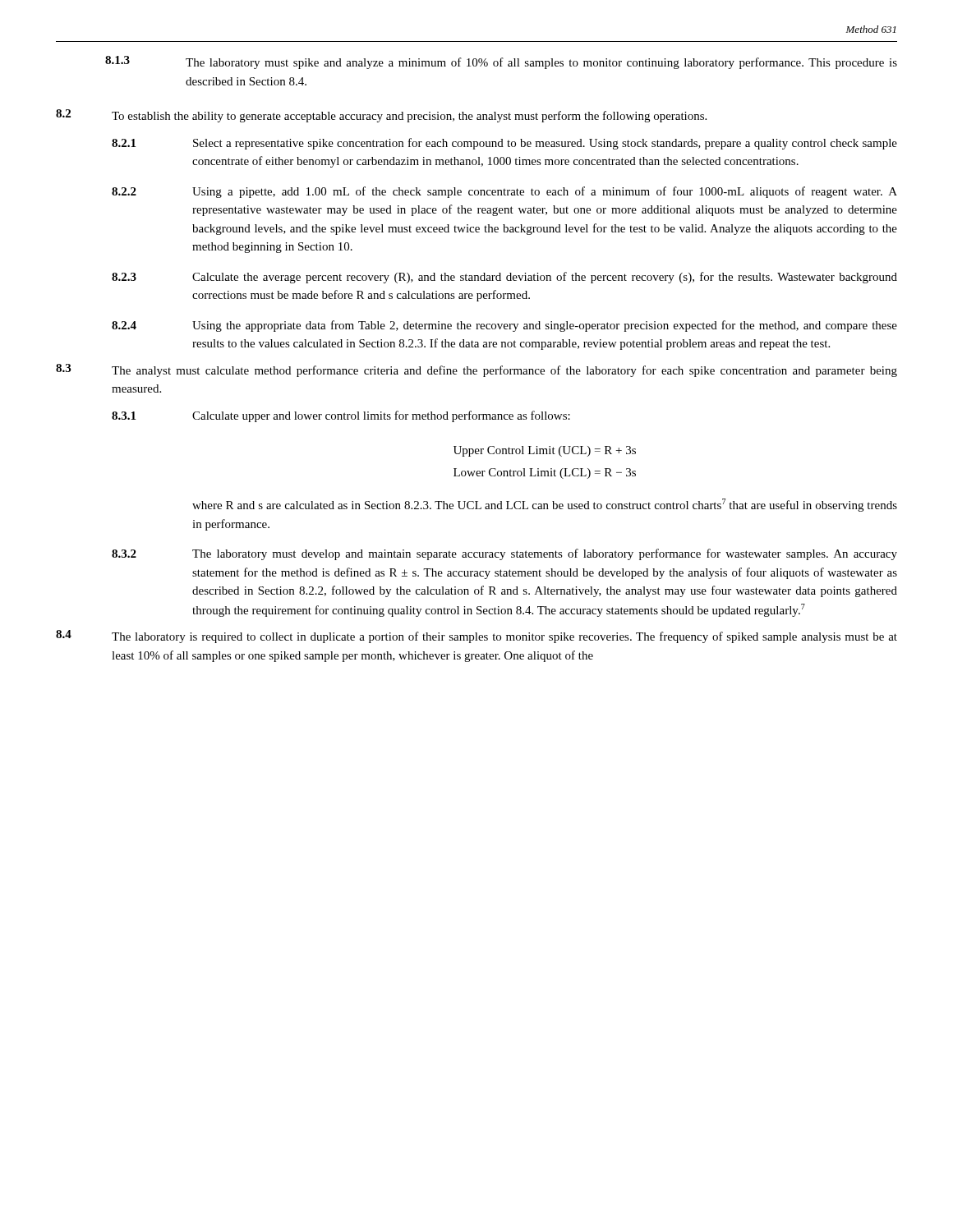The image size is (953, 1232).
Task: Locate the block of text that opens with "8.3.2 The laboratory"
Action: pyautogui.click(x=504, y=582)
